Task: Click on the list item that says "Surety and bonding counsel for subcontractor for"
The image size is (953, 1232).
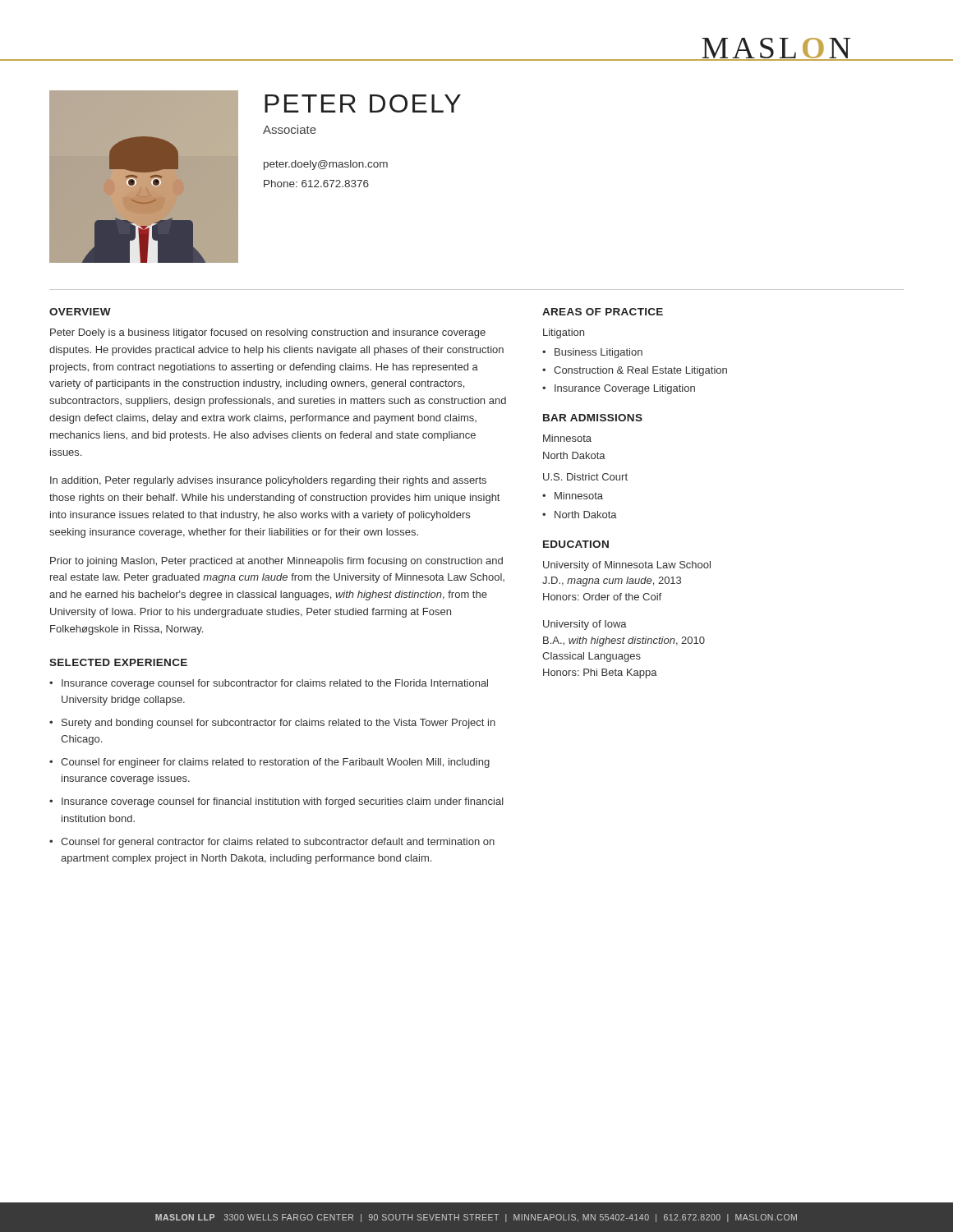Action: pos(278,730)
